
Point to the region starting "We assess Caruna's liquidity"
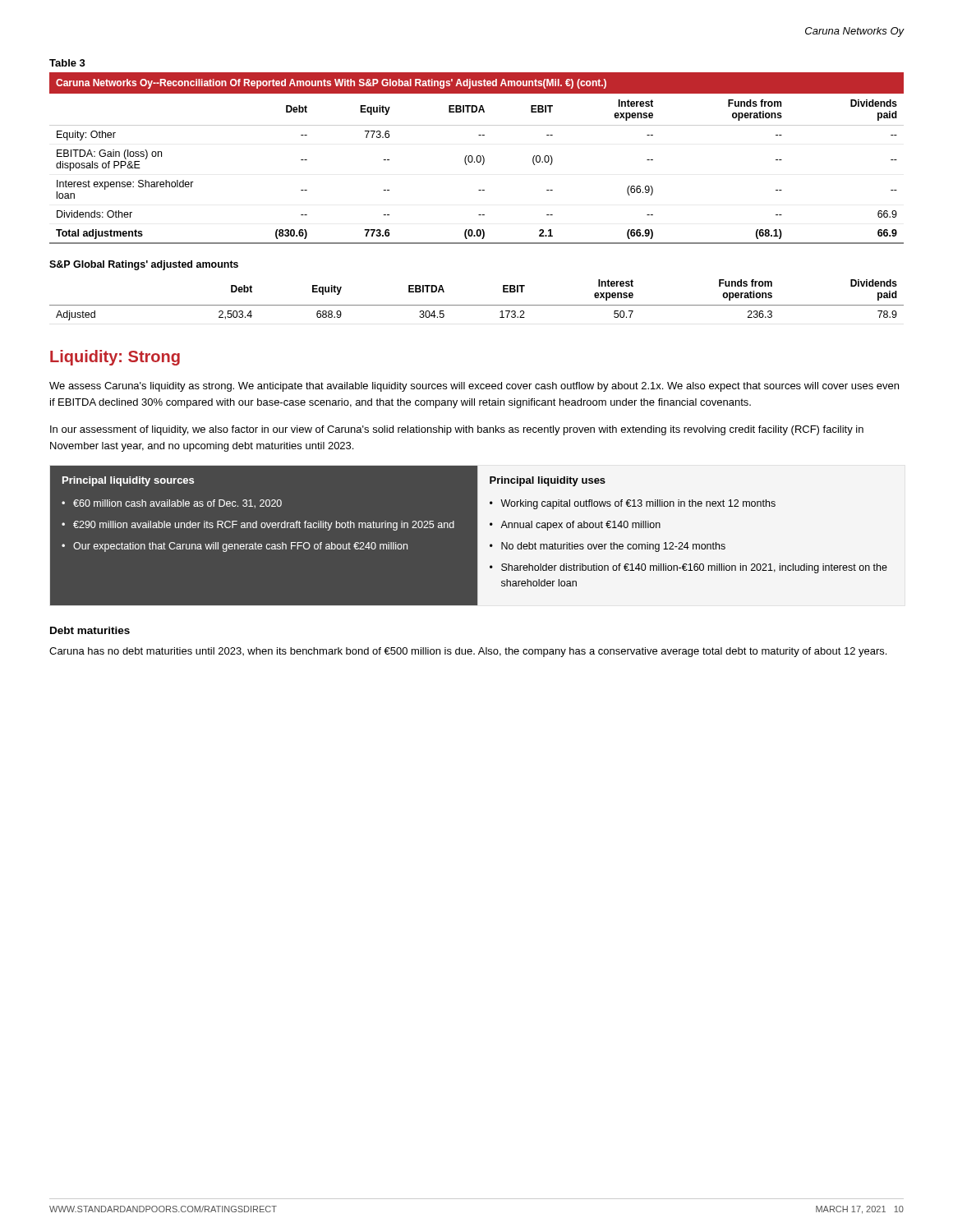(x=474, y=394)
